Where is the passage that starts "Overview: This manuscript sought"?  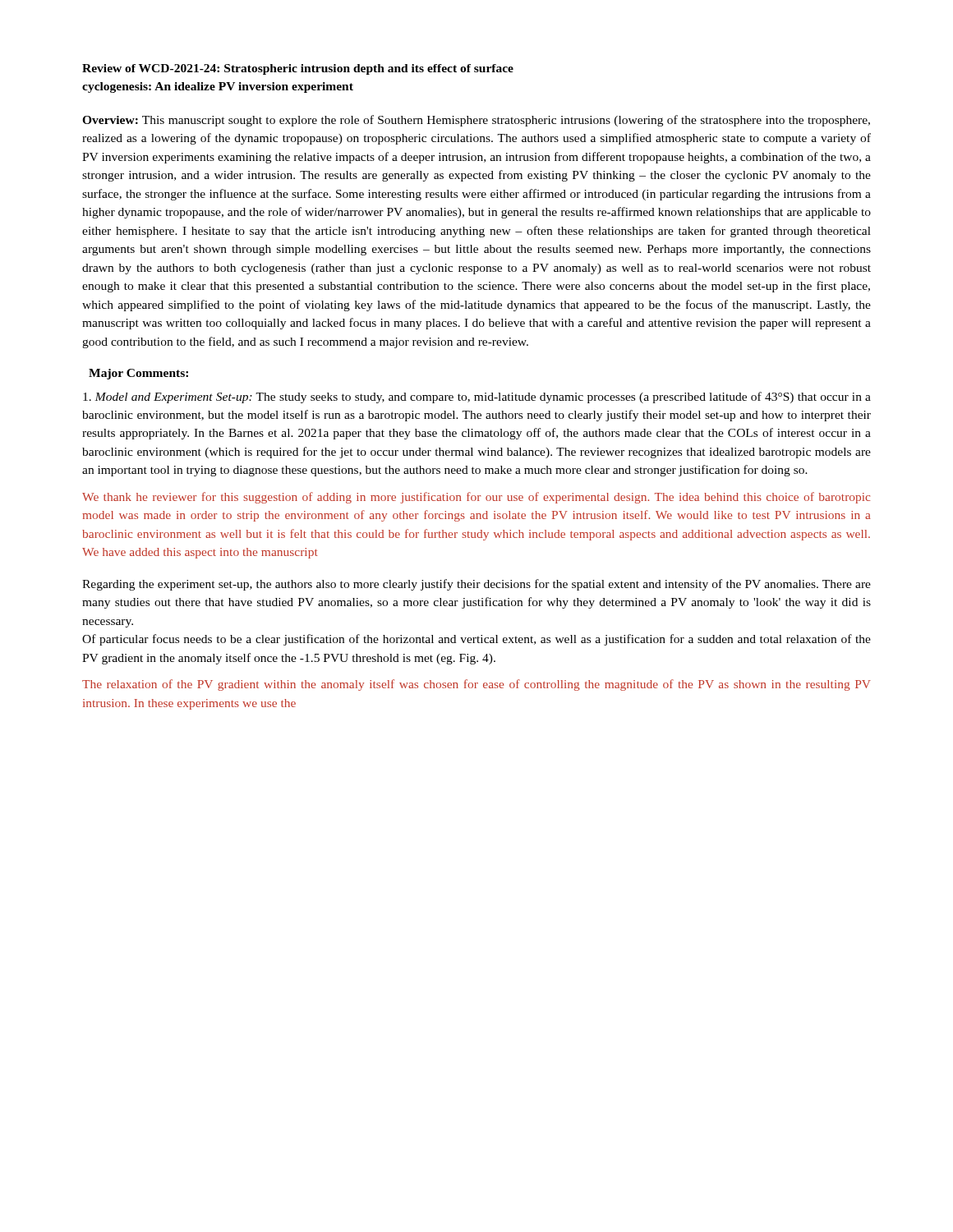pos(476,231)
